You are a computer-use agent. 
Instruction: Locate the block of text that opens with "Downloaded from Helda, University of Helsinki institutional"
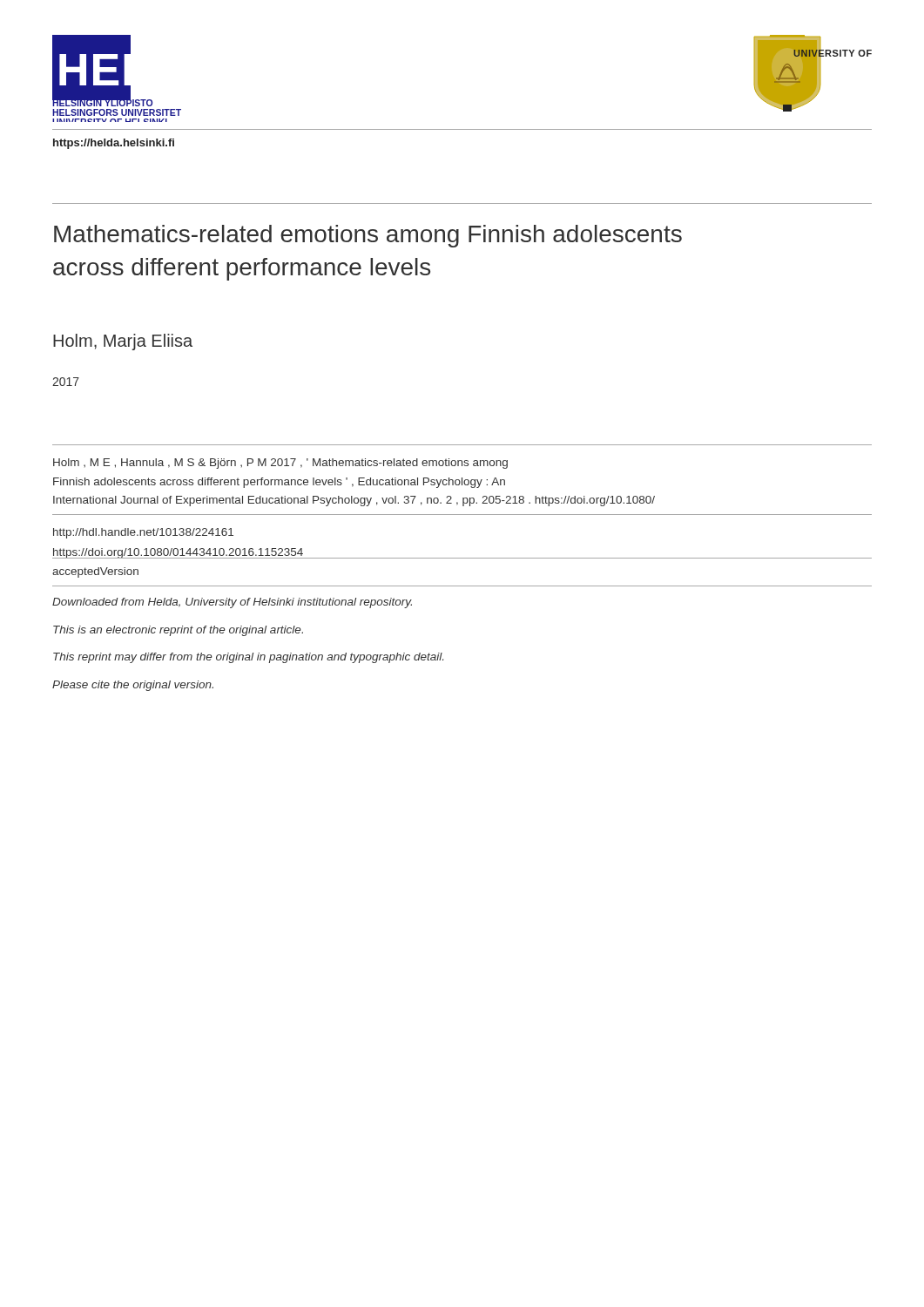(x=232, y=603)
